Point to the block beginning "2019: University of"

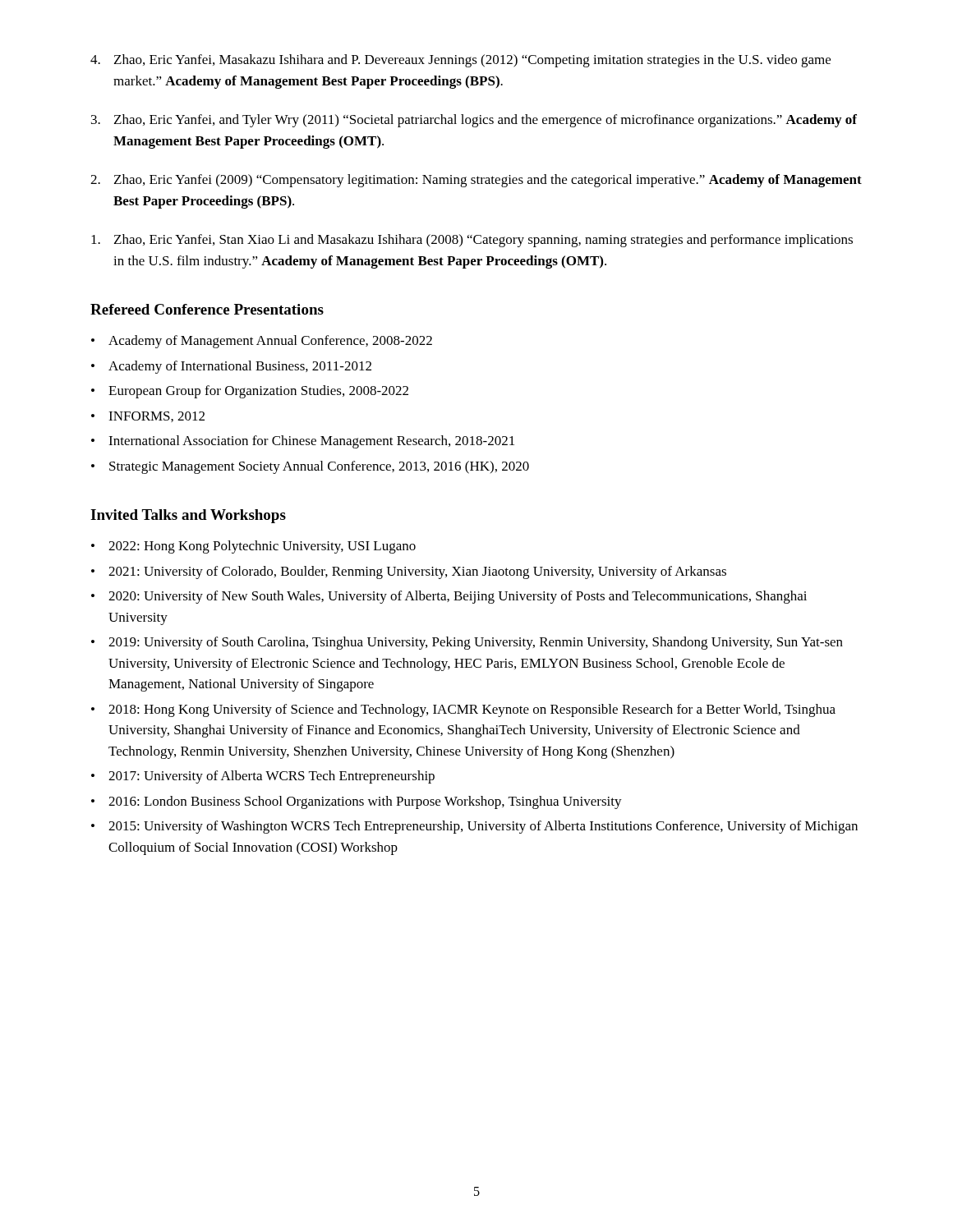pos(476,663)
